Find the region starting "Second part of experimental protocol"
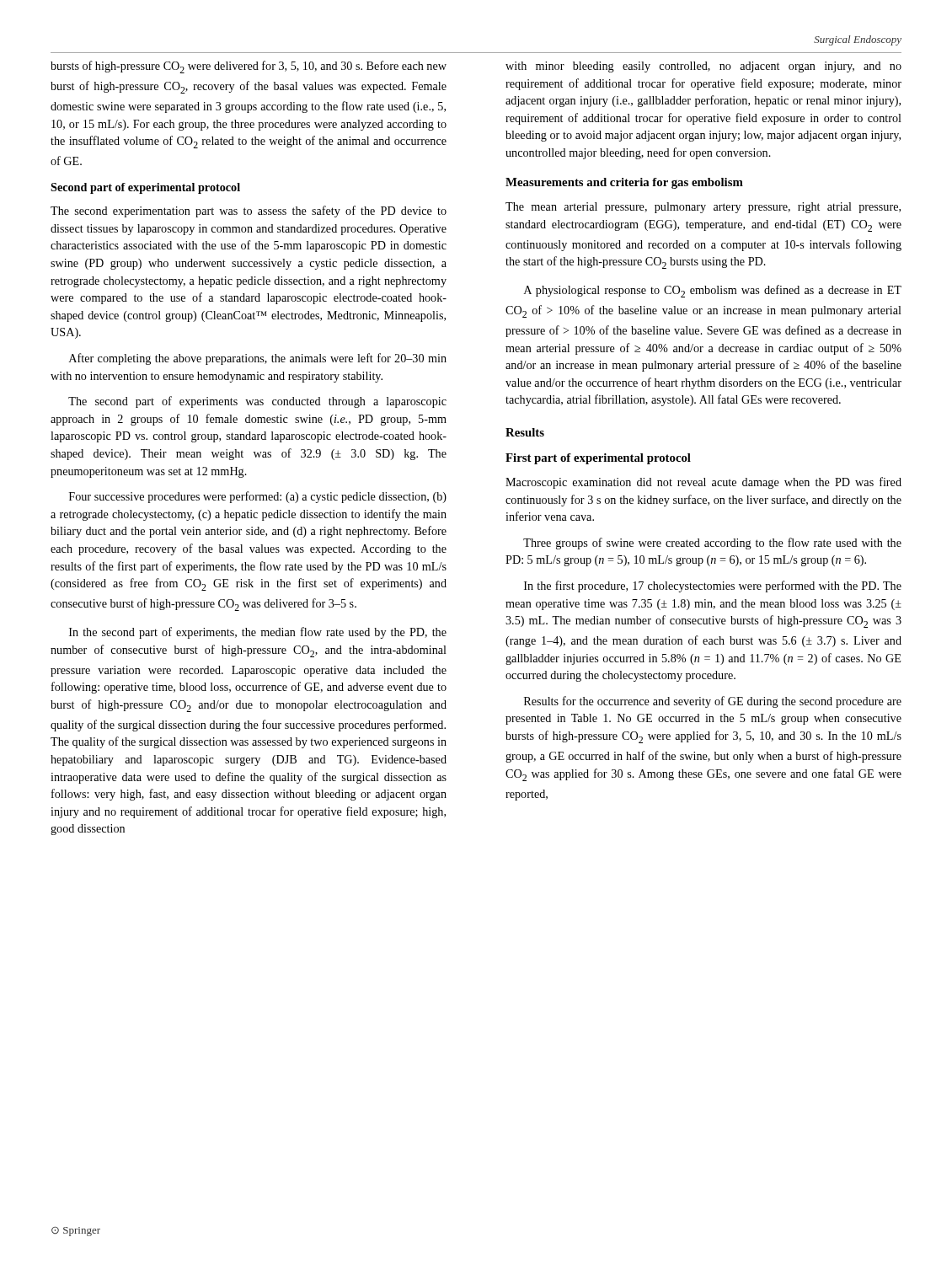 pyautogui.click(x=249, y=187)
